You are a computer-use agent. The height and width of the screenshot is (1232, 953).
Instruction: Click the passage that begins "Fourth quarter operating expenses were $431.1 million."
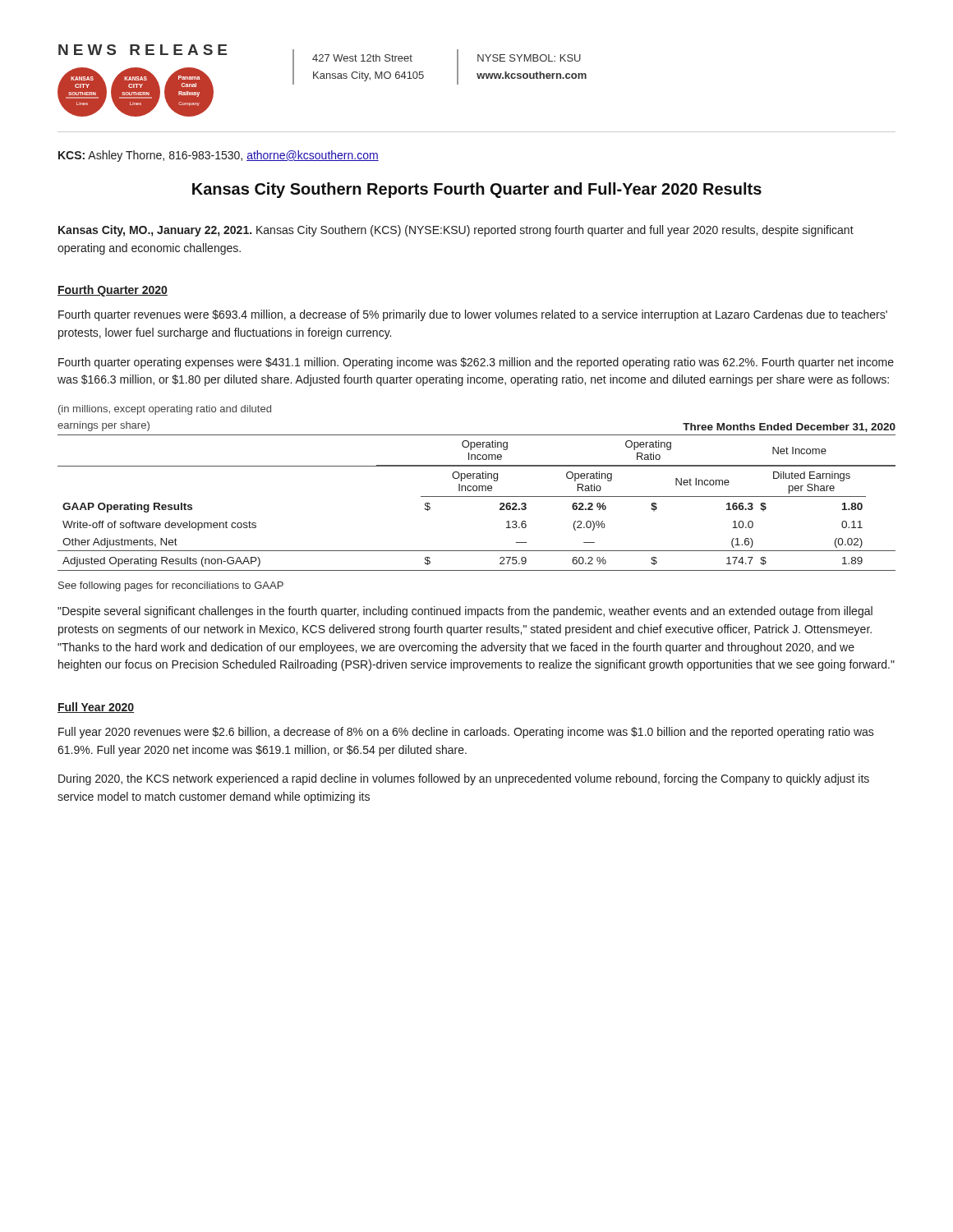[x=476, y=371]
